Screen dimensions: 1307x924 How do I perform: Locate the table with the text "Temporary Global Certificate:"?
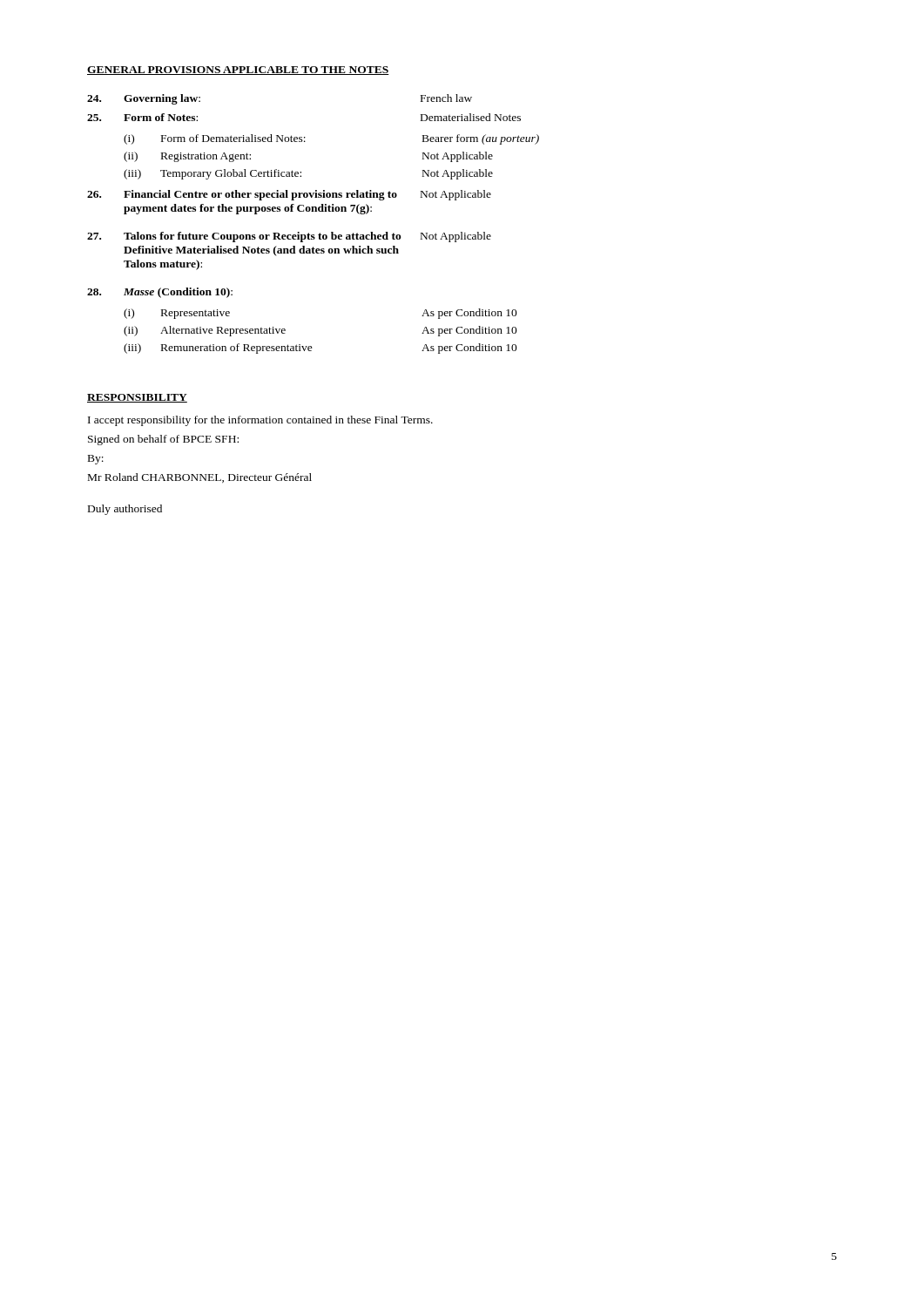point(462,224)
